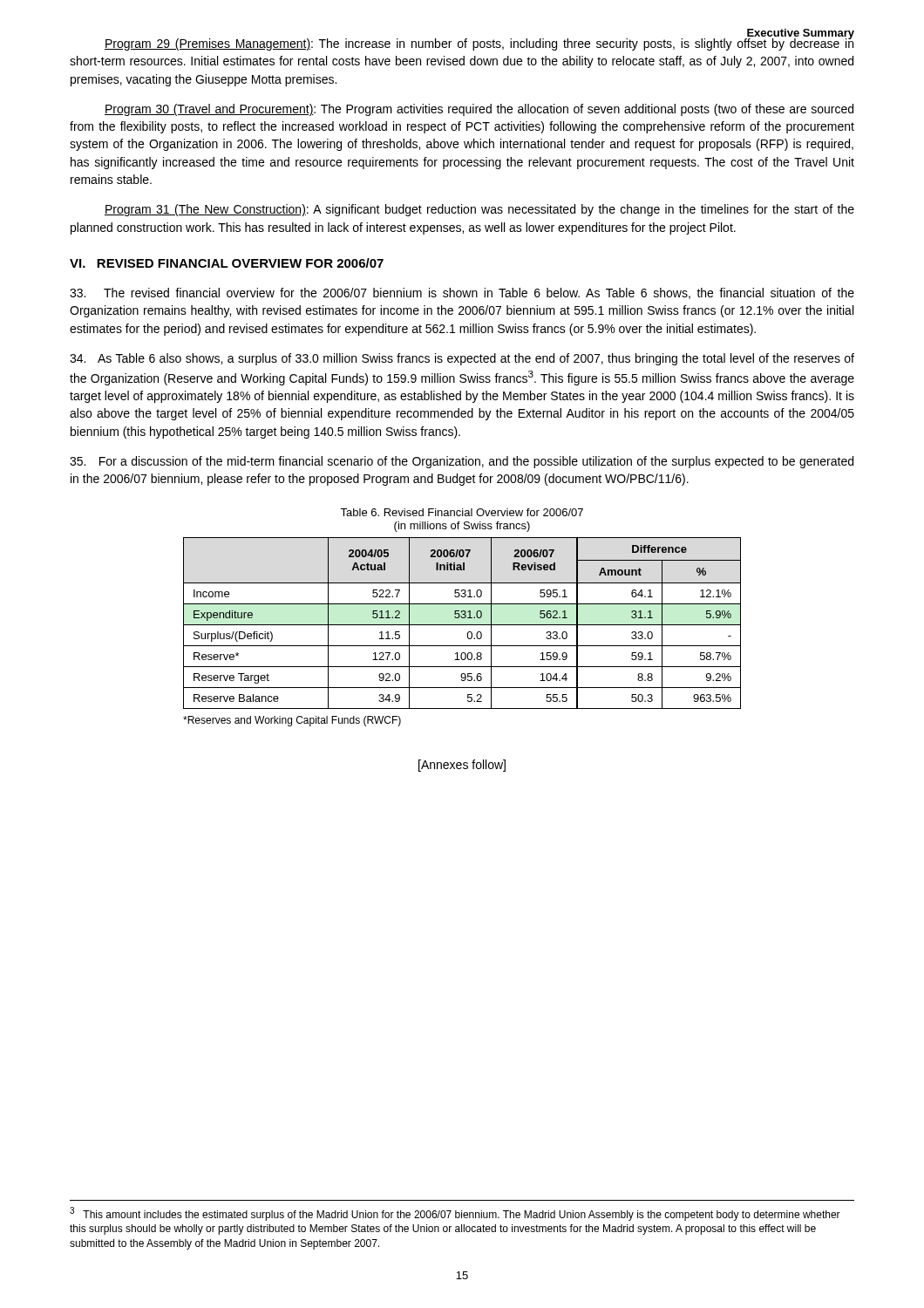Find the section header that reads "VI. REVISED FINANCIAL OVERVIEW"
924x1308 pixels.
(227, 263)
